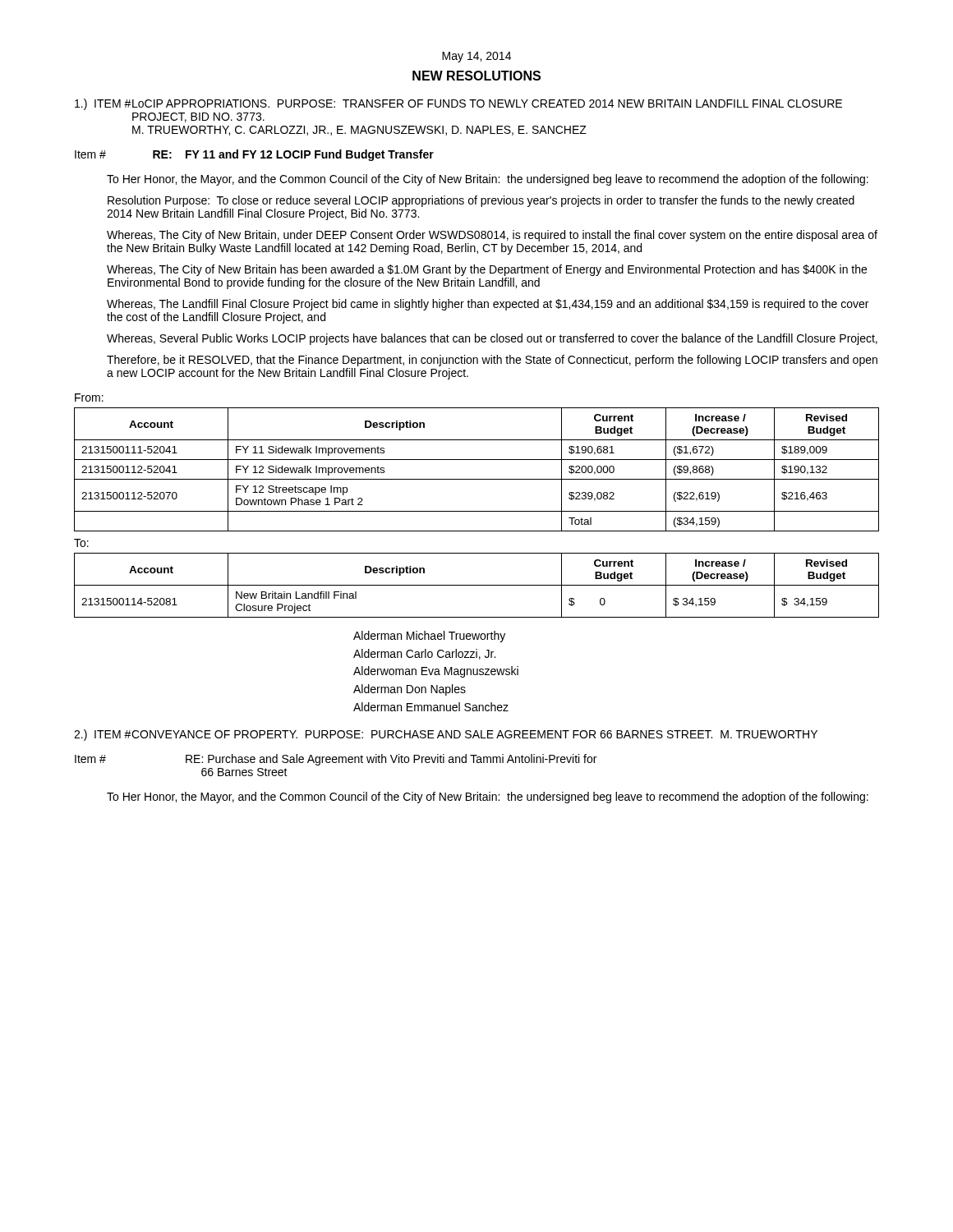Point to the block beginning "Whereas, The City of New Britain, under DEEP"
The width and height of the screenshot is (953, 1232).
[492, 241]
